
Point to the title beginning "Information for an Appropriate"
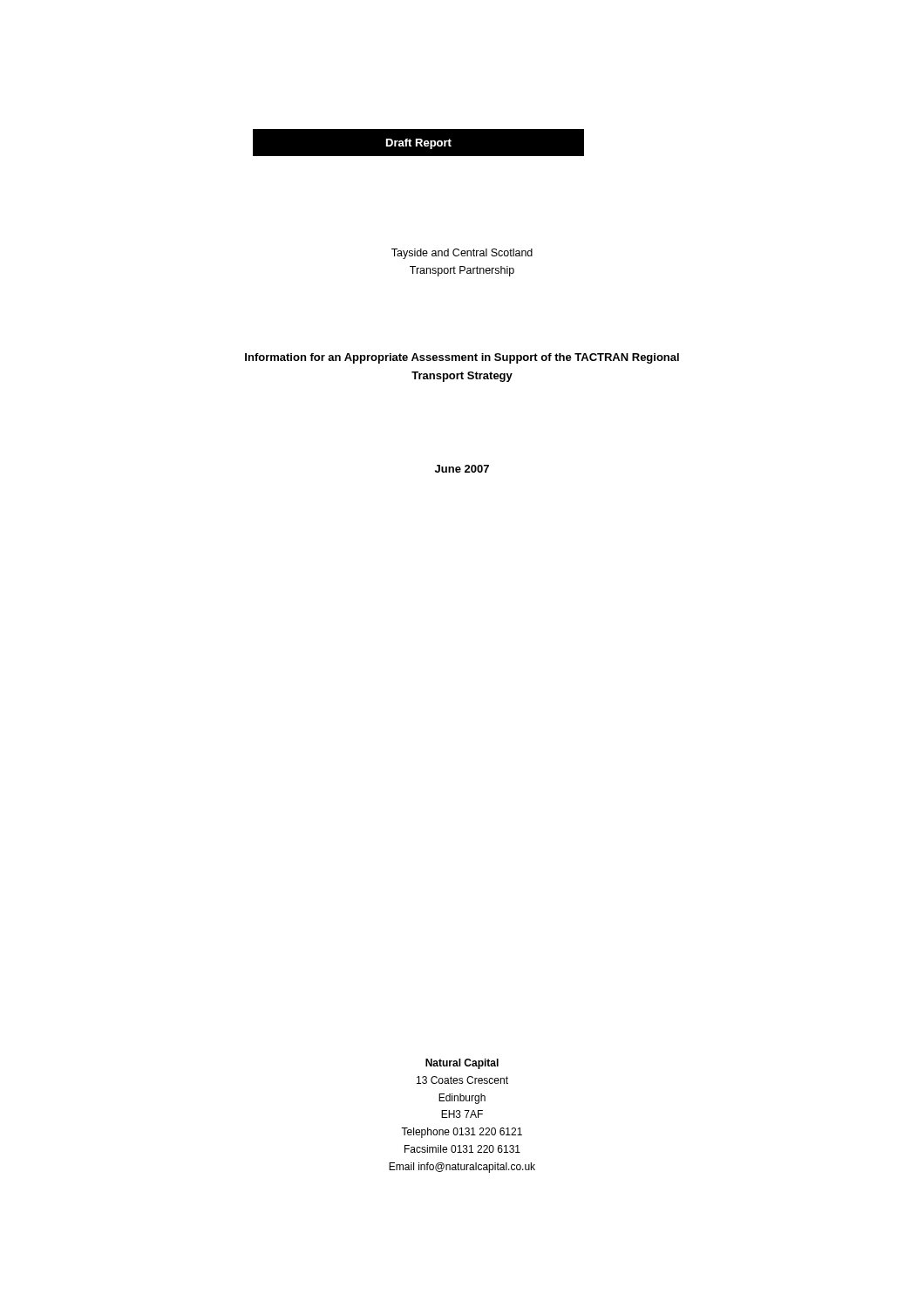click(x=462, y=366)
